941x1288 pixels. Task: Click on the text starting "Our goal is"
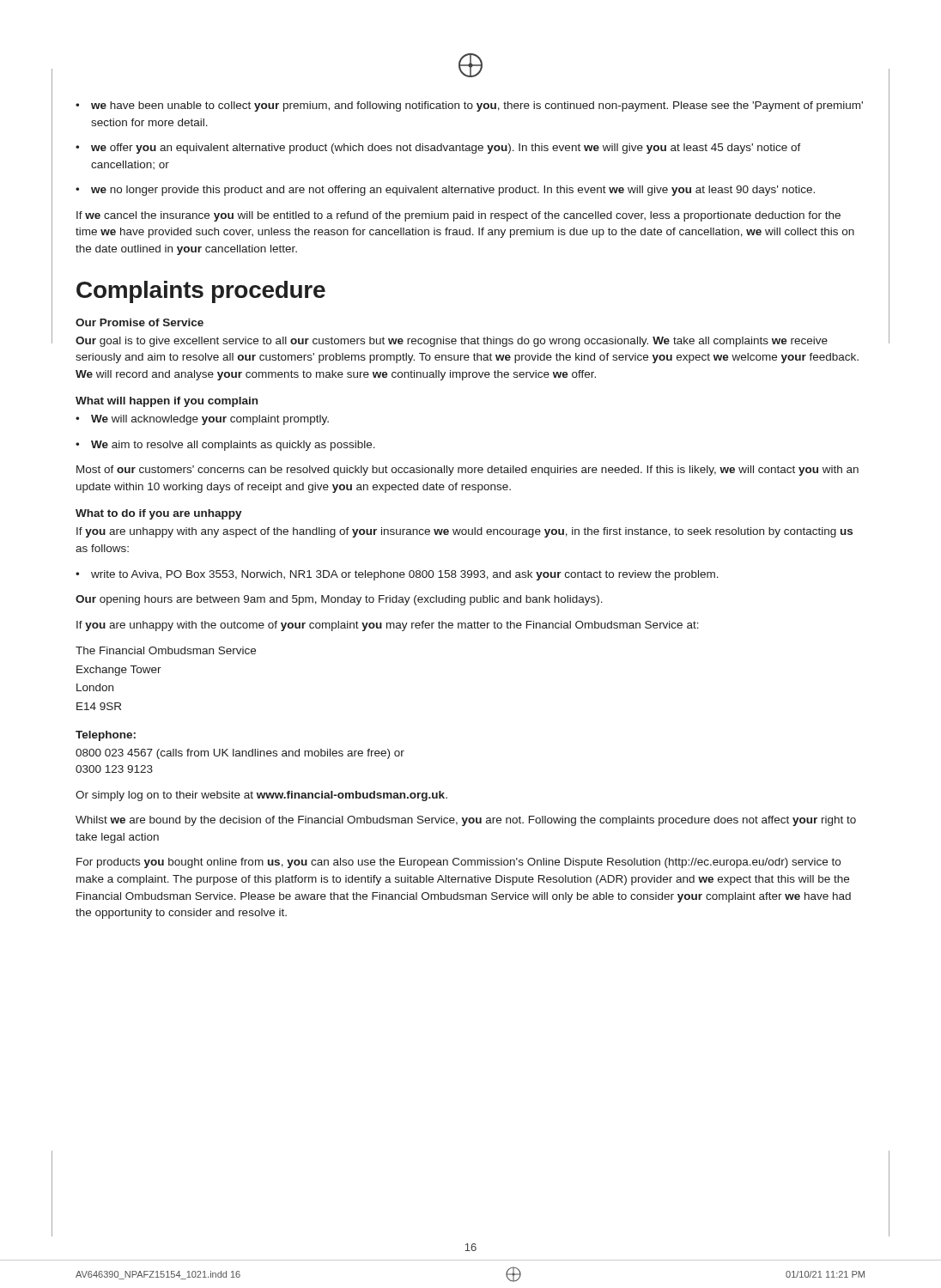pyautogui.click(x=468, y=357)
